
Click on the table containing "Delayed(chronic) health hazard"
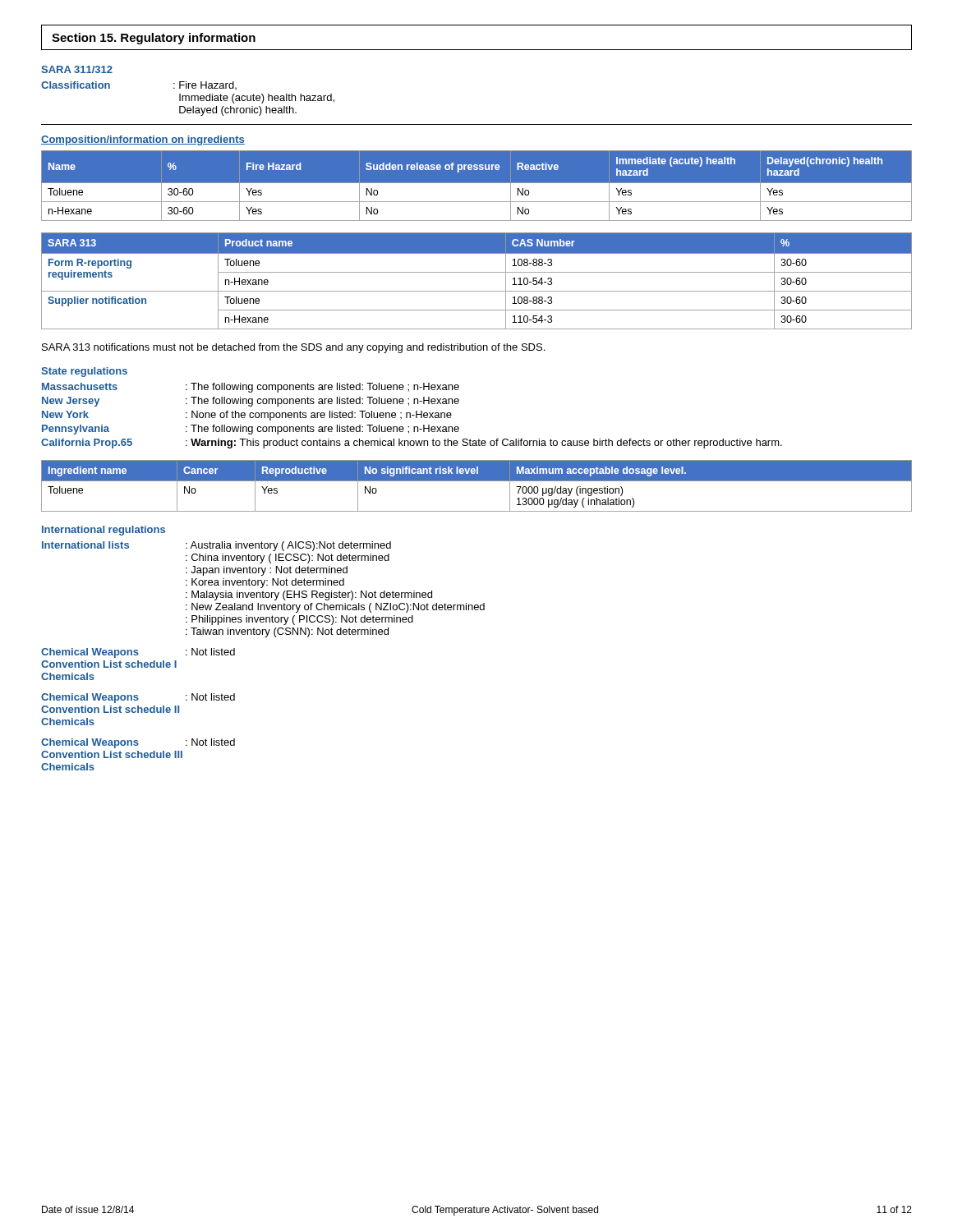(476, 186)
